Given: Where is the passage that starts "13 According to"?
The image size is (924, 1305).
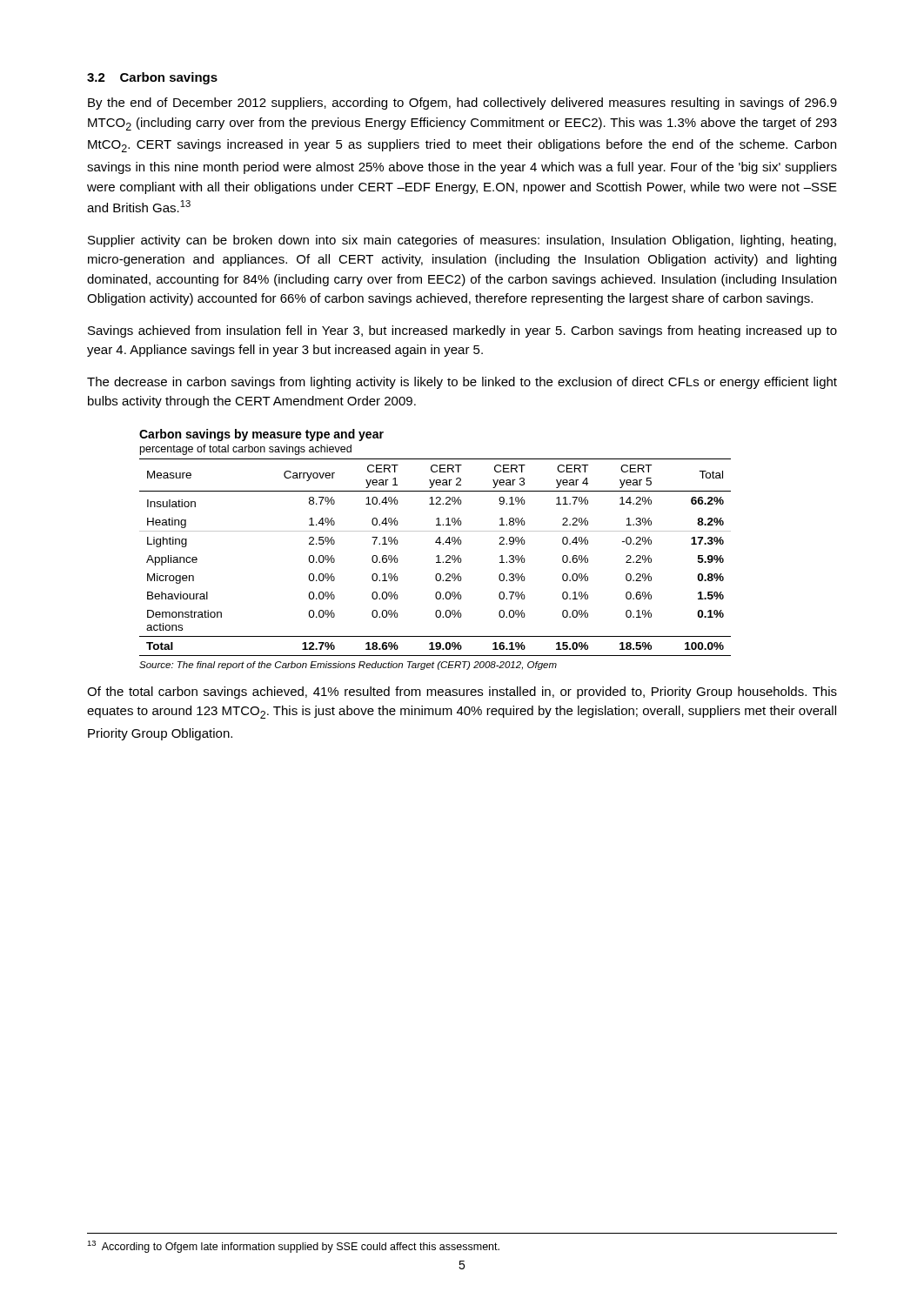Looking at the screenshot, I should (x=294, y=1246).
